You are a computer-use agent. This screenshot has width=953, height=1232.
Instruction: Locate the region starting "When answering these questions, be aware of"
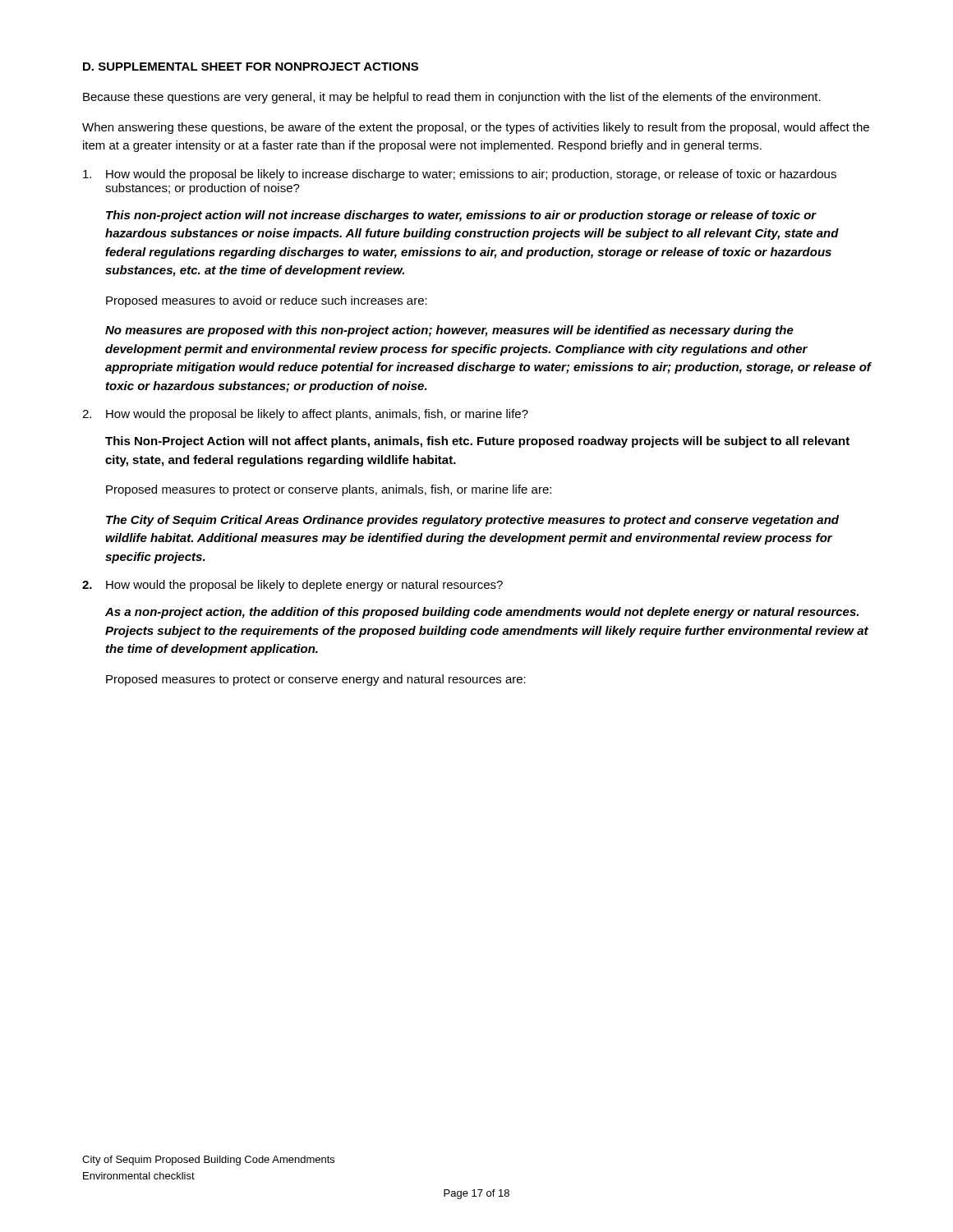[476, 136]
